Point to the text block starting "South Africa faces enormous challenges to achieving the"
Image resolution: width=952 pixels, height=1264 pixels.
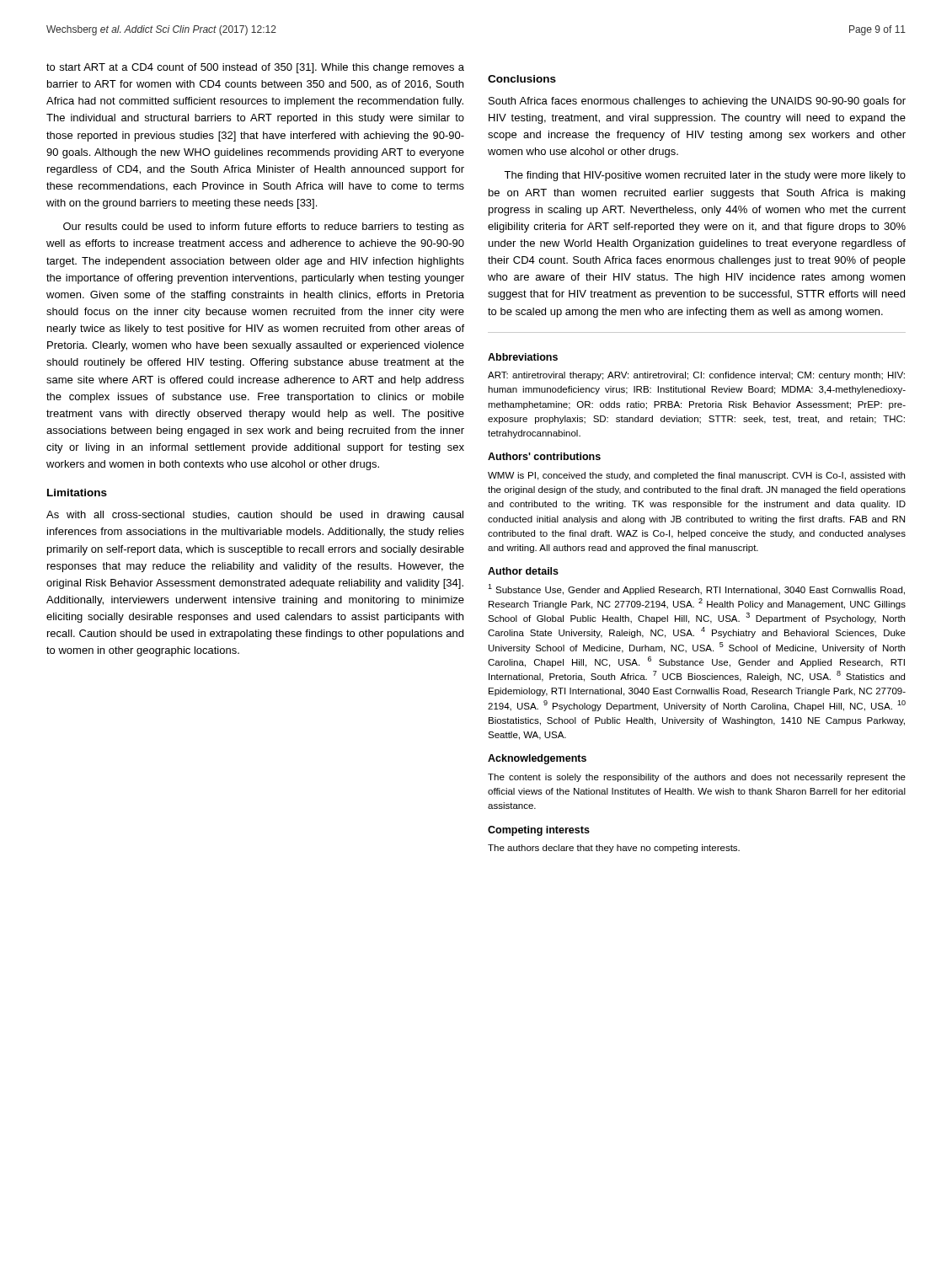point(697,206)
